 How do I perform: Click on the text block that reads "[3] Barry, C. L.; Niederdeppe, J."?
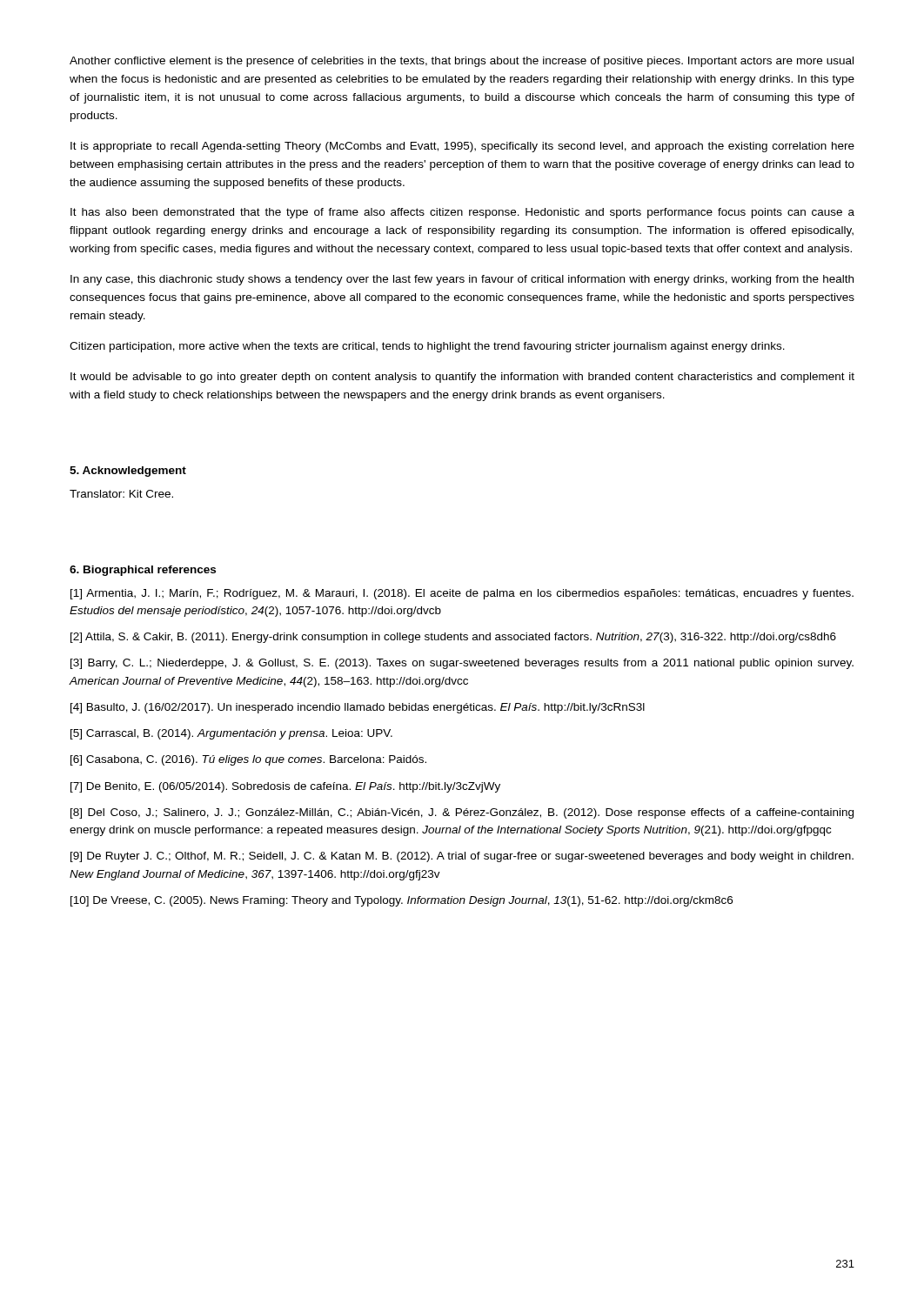[462, 672]
